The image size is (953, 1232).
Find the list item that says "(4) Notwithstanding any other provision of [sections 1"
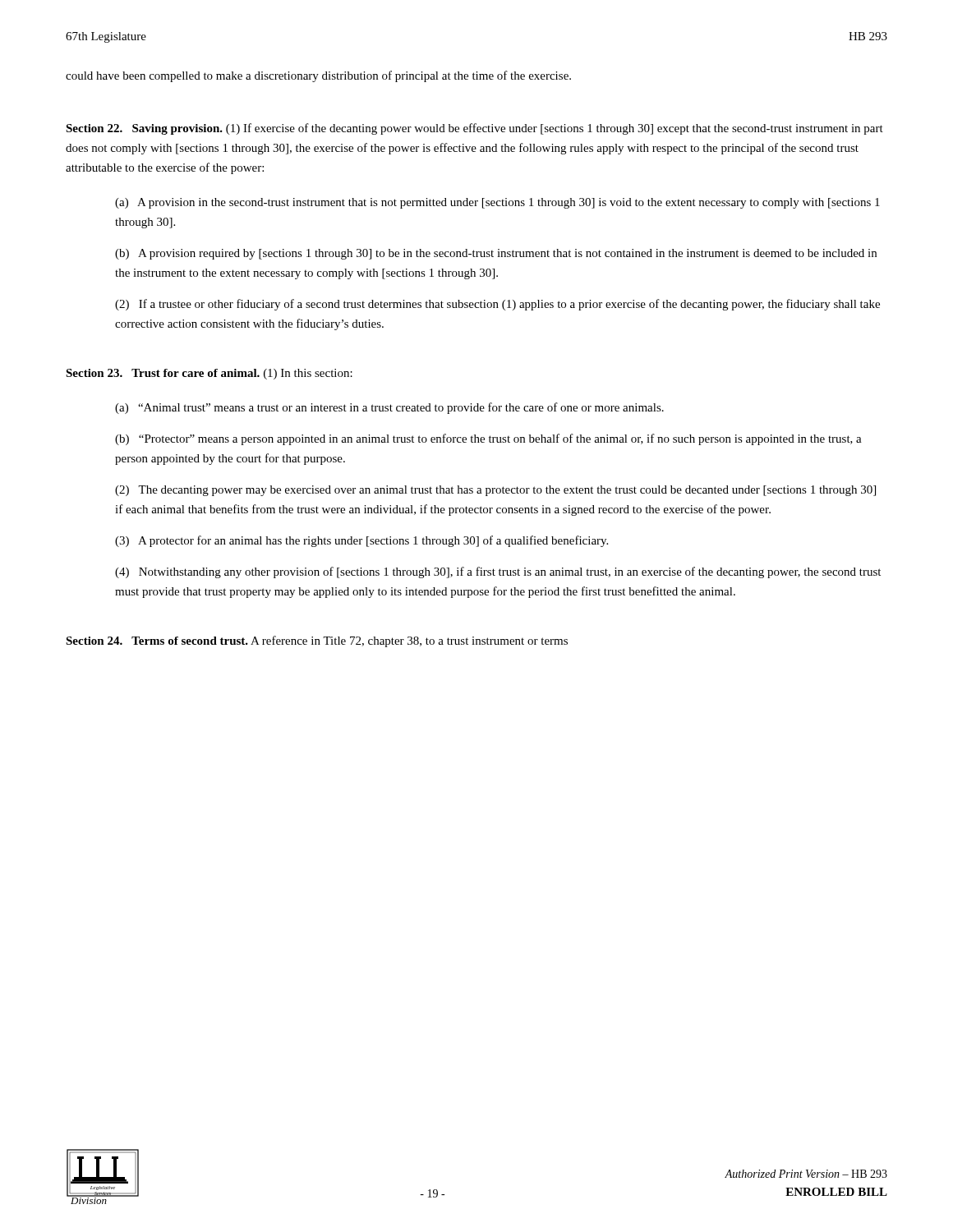pyautogui.click(x=501, y=582)
